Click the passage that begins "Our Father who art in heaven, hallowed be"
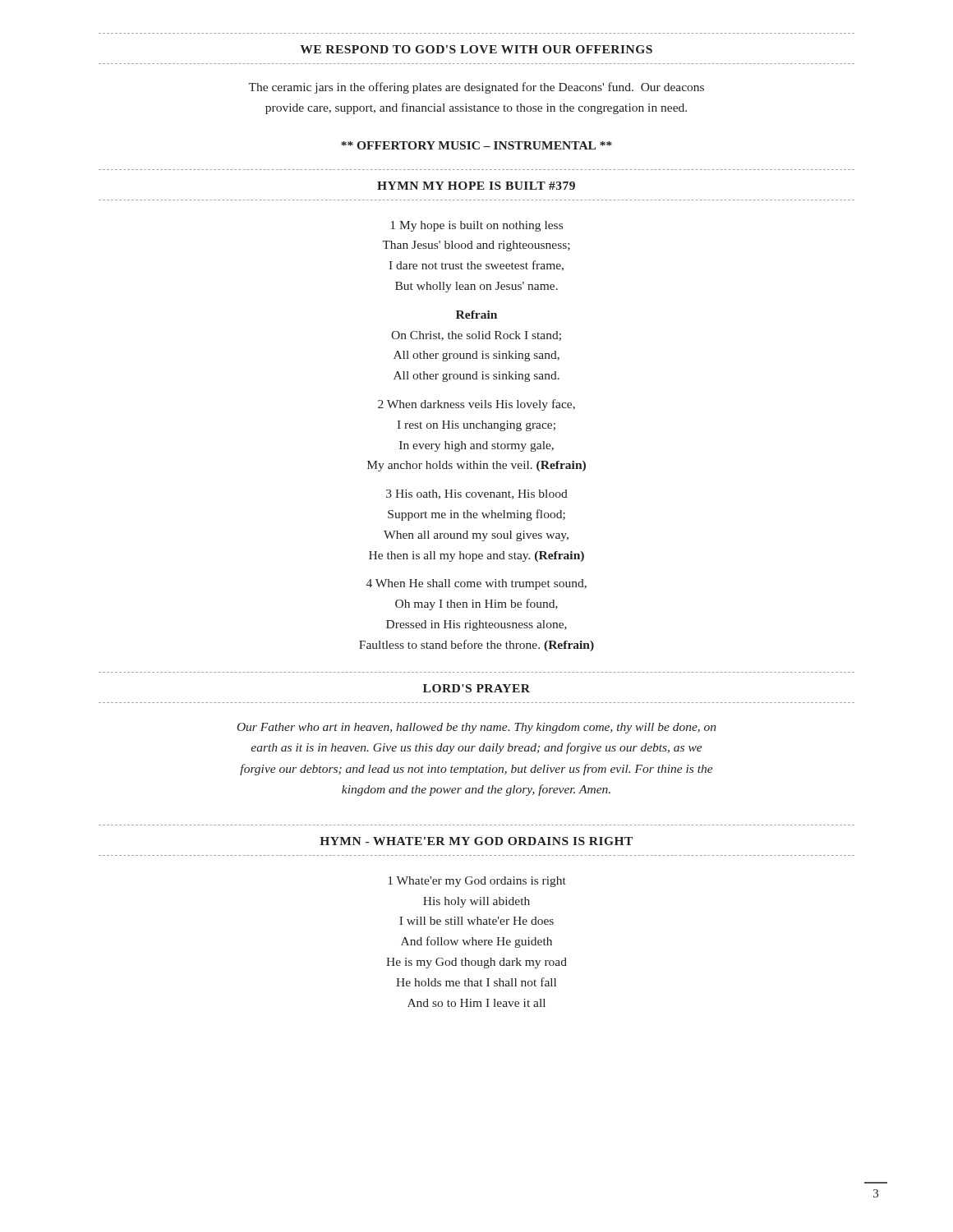Viewport: 953px width, 1232px height. (476, 758)
